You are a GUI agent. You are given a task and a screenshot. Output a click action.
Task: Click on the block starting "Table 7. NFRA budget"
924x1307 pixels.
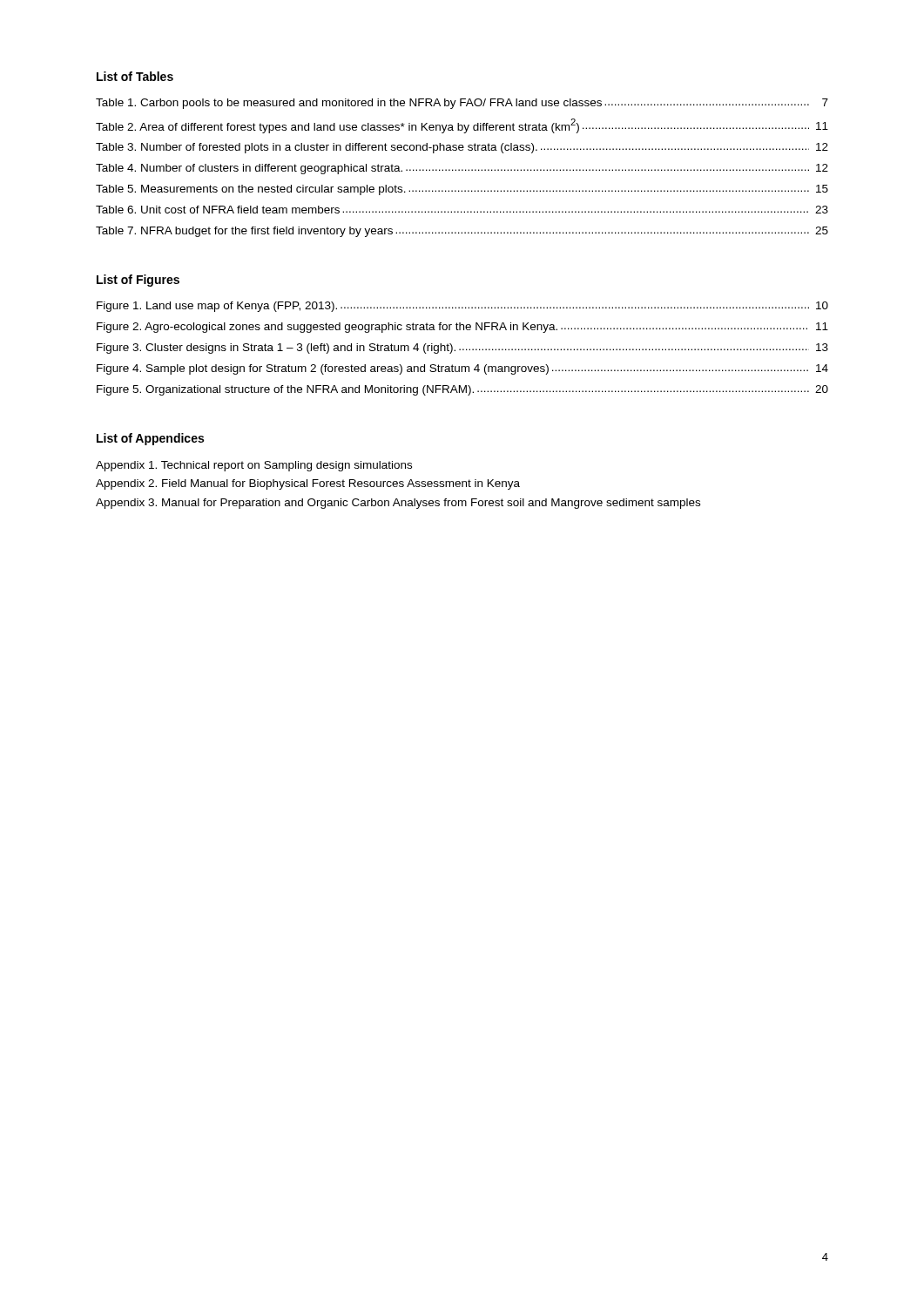point(462,231)
